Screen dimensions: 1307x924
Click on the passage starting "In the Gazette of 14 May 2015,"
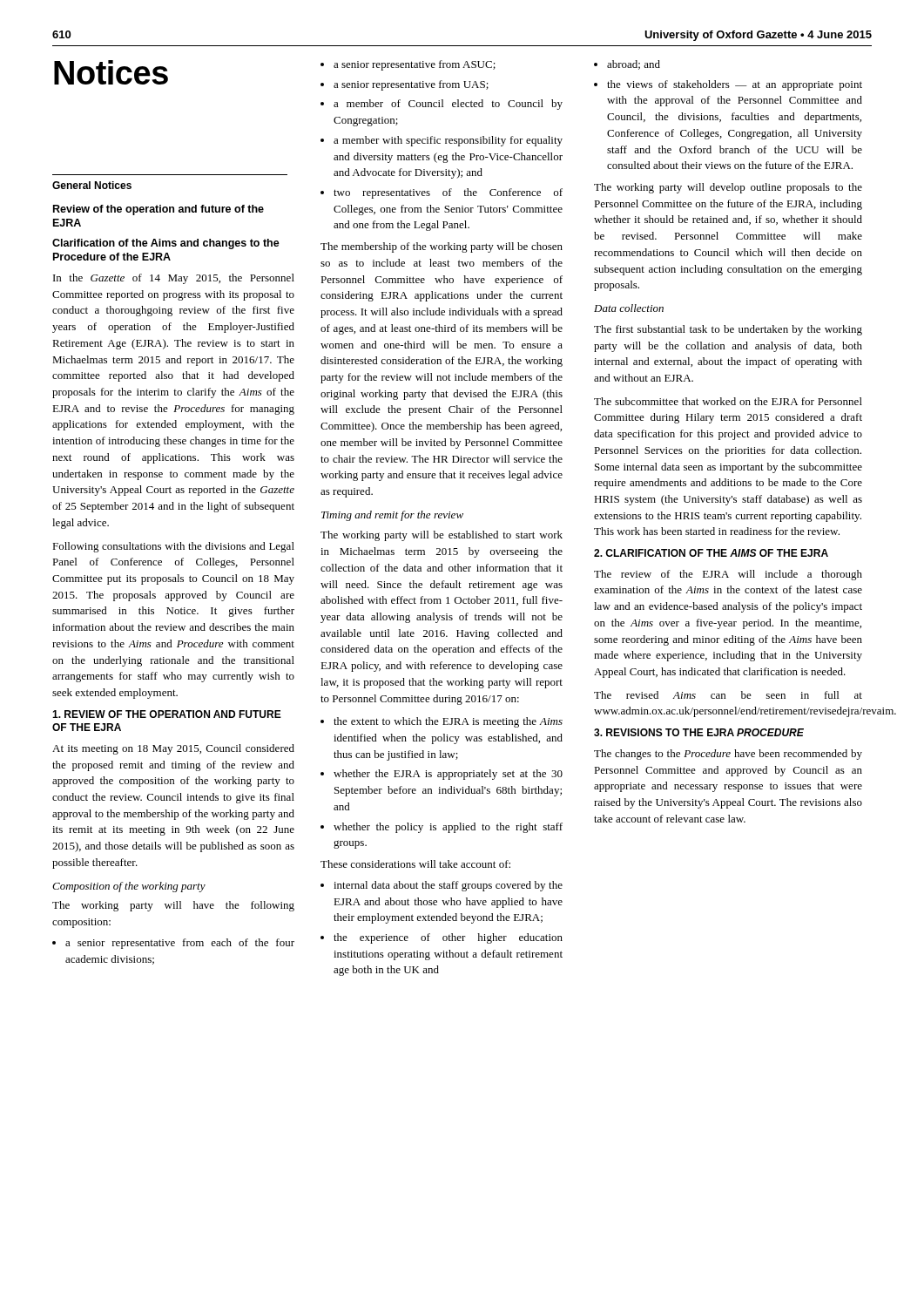(173, 401)
